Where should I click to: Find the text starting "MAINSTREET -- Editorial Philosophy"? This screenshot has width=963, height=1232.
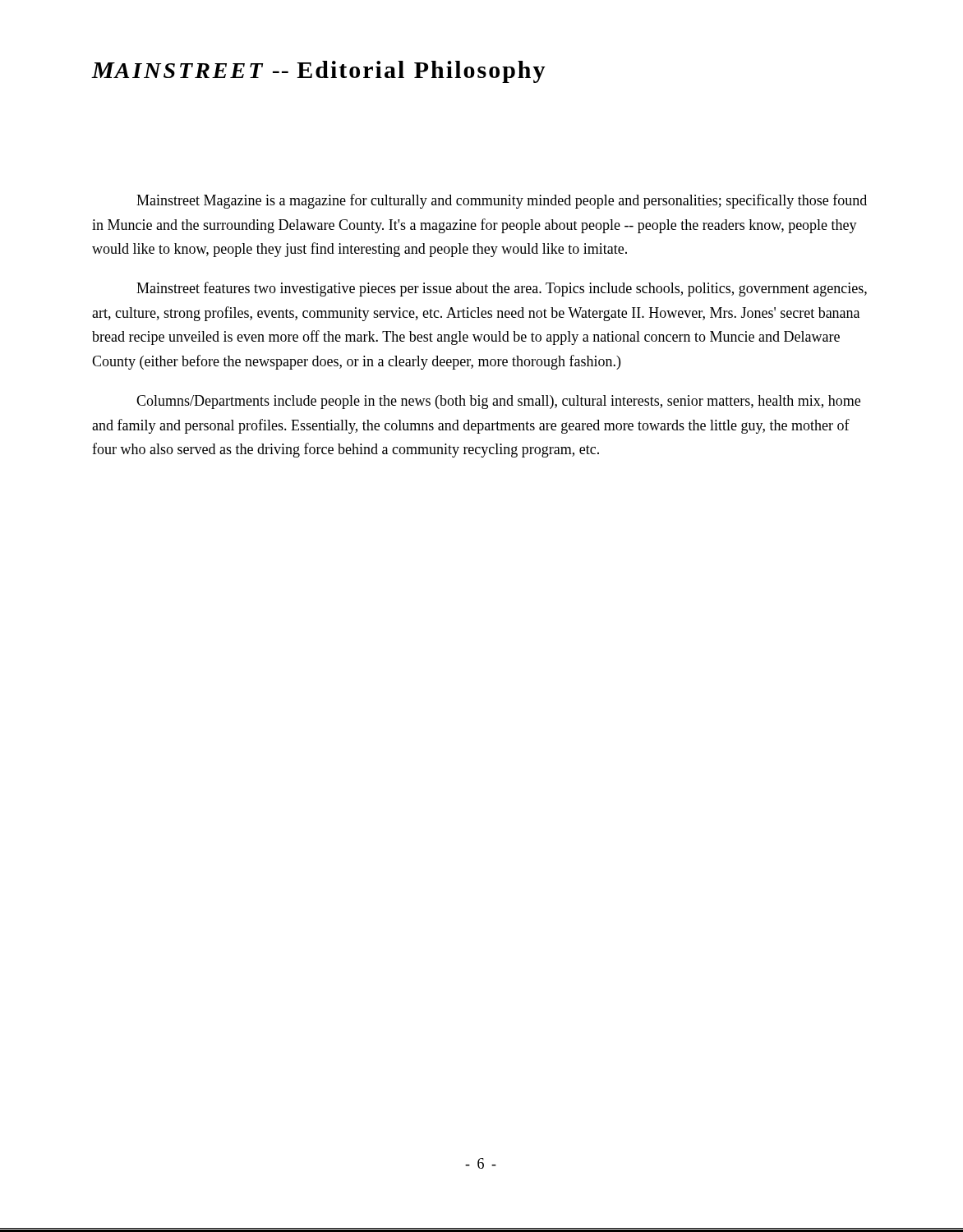click(495, 70)
